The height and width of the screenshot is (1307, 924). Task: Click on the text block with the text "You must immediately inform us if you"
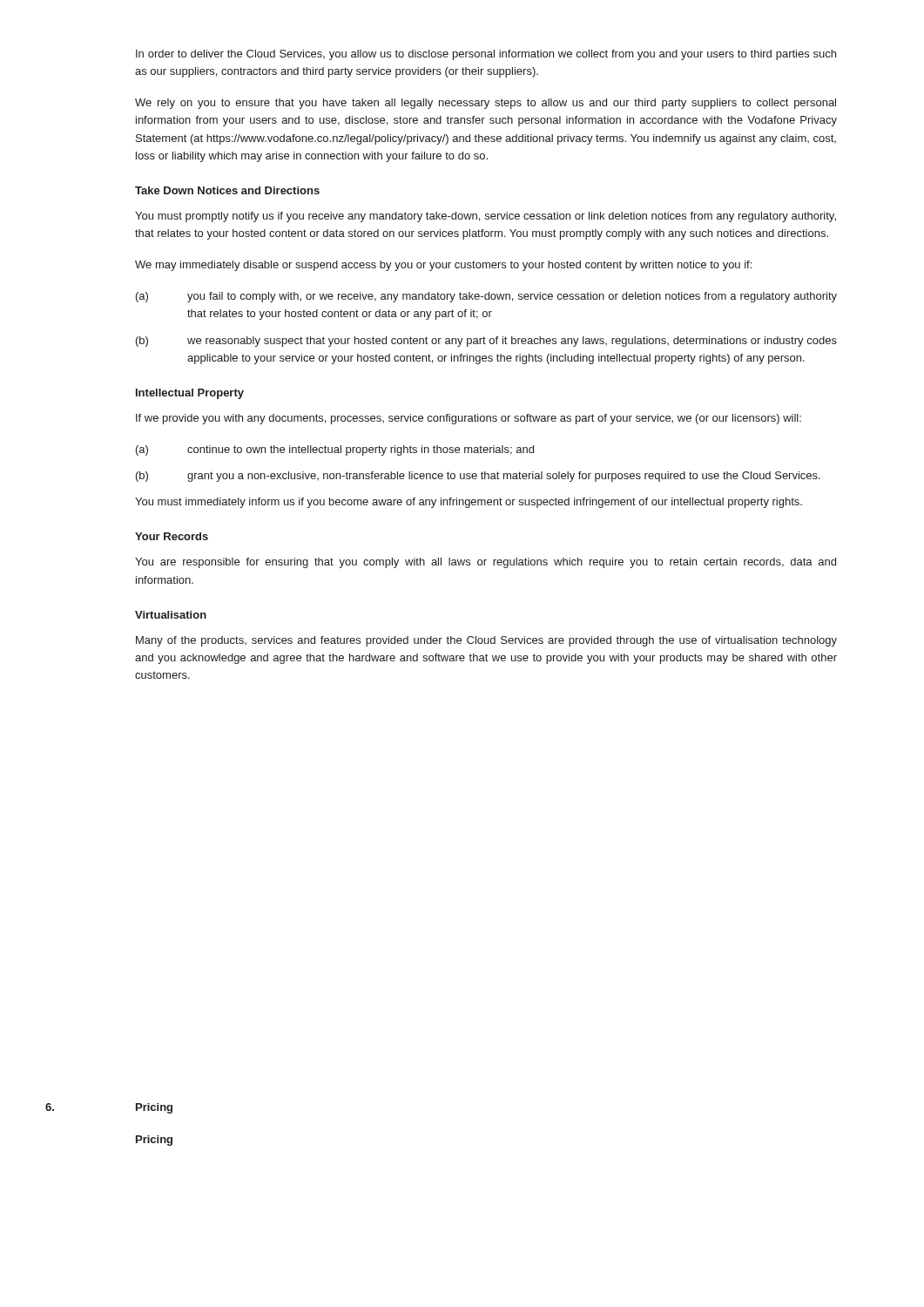tap(469, 502)
